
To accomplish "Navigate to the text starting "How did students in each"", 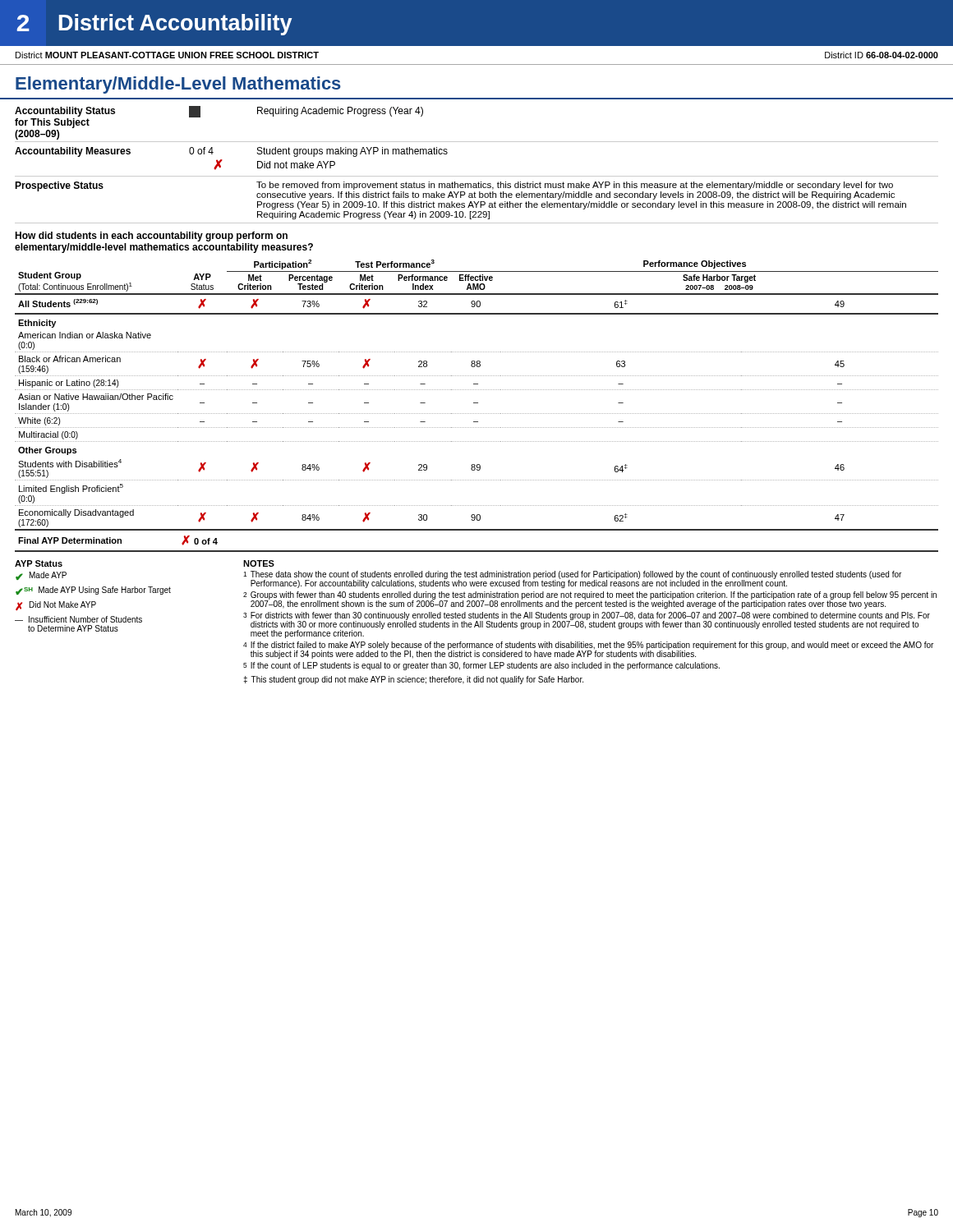I will pyautogui.click(x=151, y=237).
